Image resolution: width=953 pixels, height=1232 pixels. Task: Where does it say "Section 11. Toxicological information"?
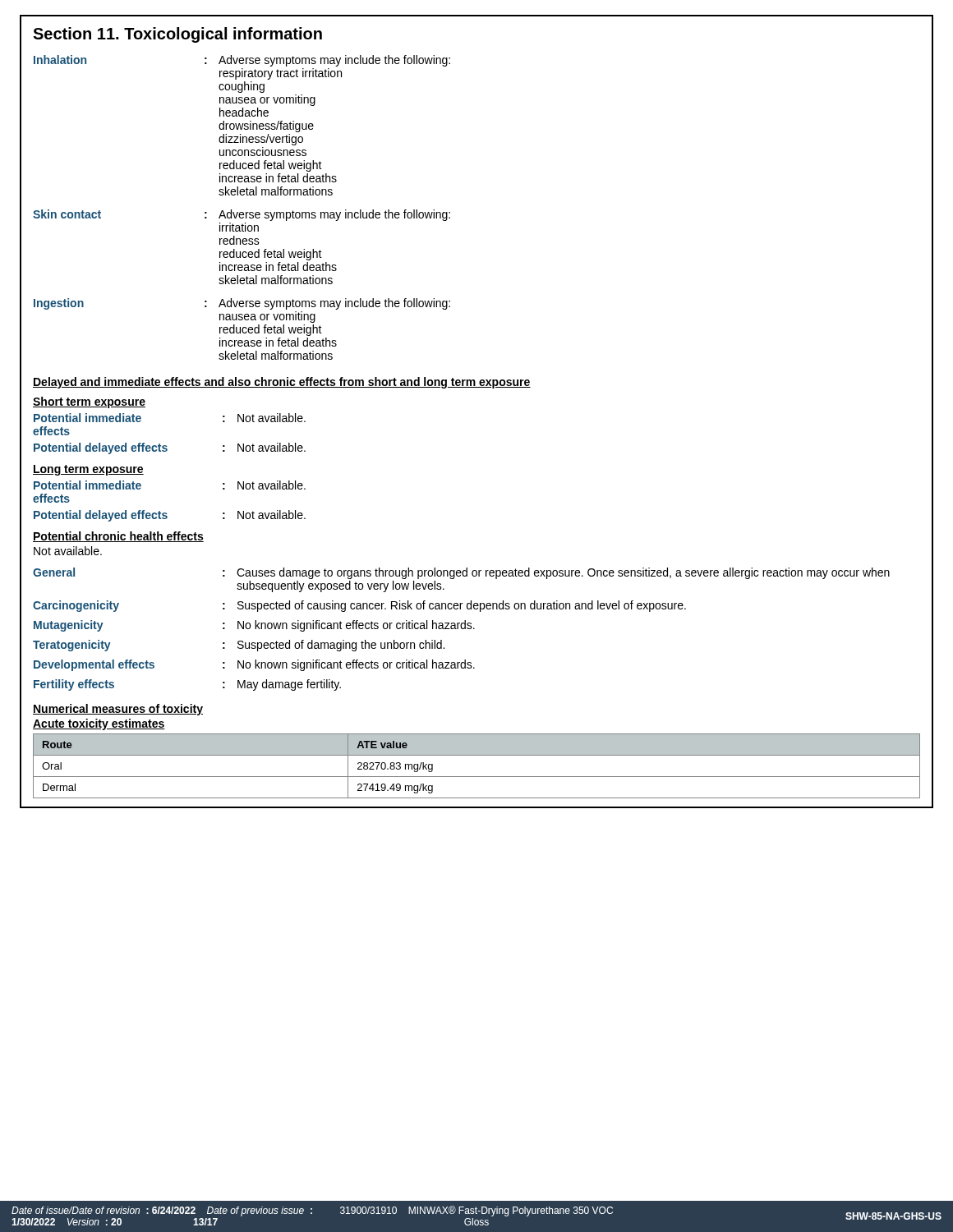(x=178, y=34)
